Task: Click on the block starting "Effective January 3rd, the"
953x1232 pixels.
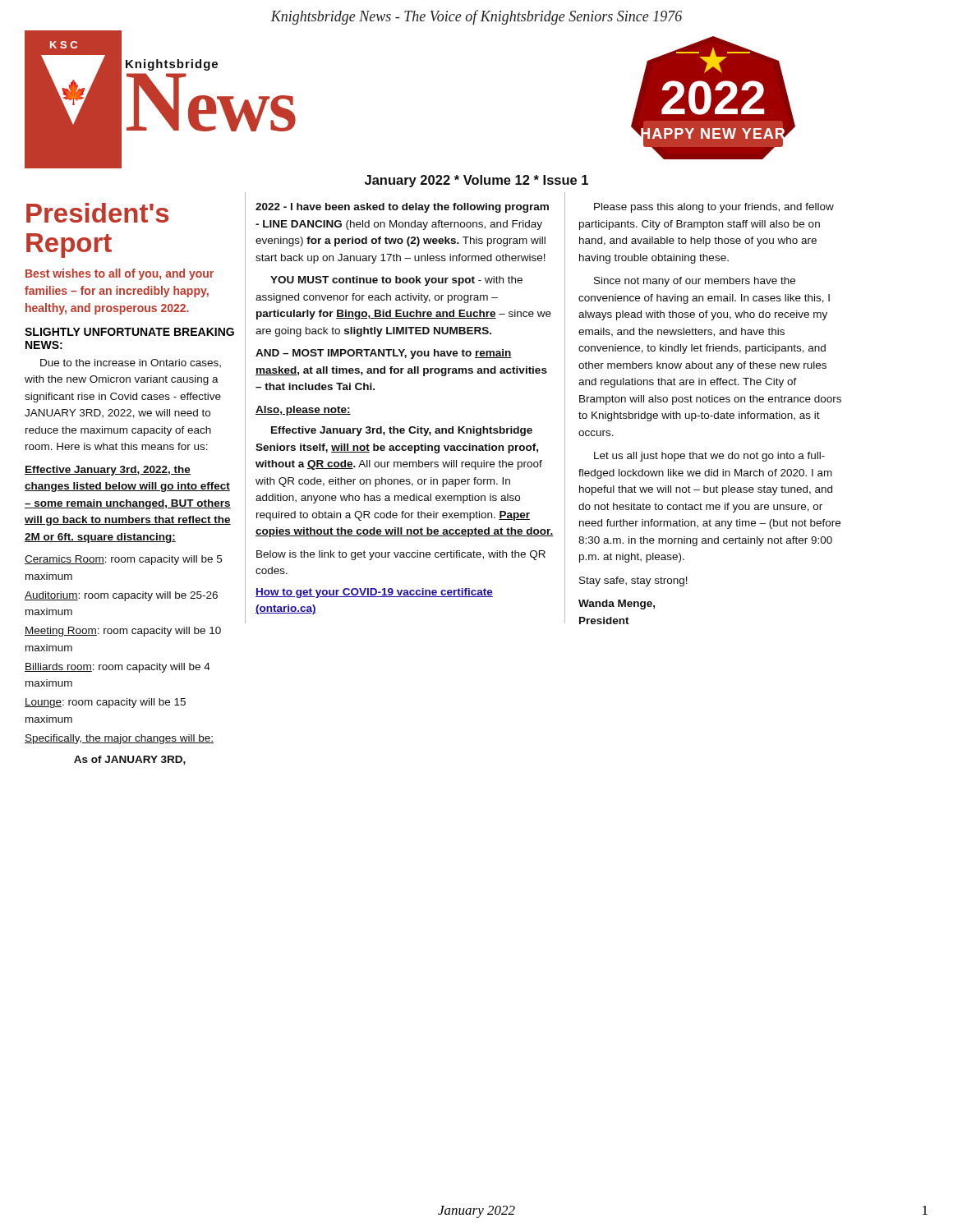Action: click(404, 481)
